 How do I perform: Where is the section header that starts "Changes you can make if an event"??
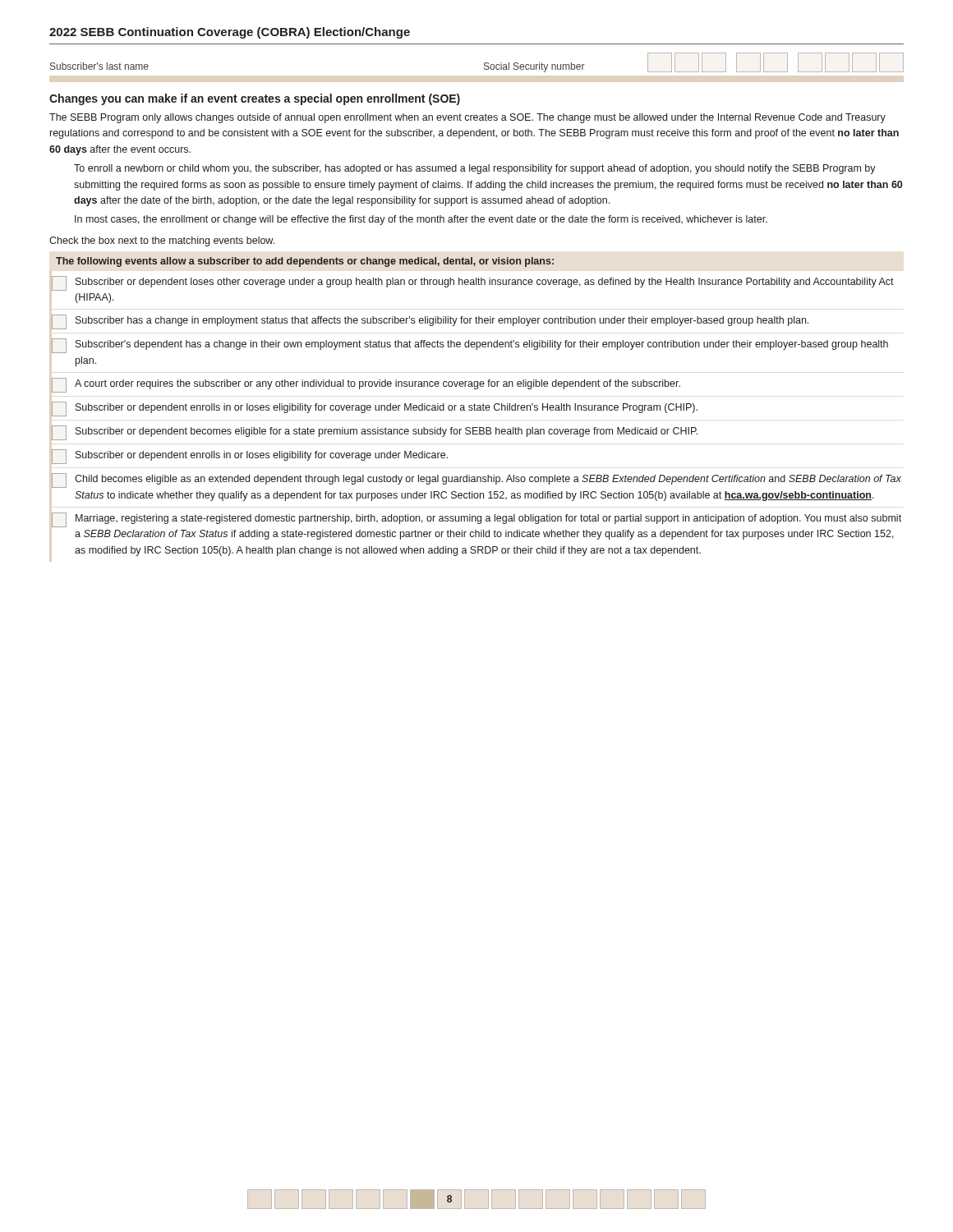(x=255, y=99)
